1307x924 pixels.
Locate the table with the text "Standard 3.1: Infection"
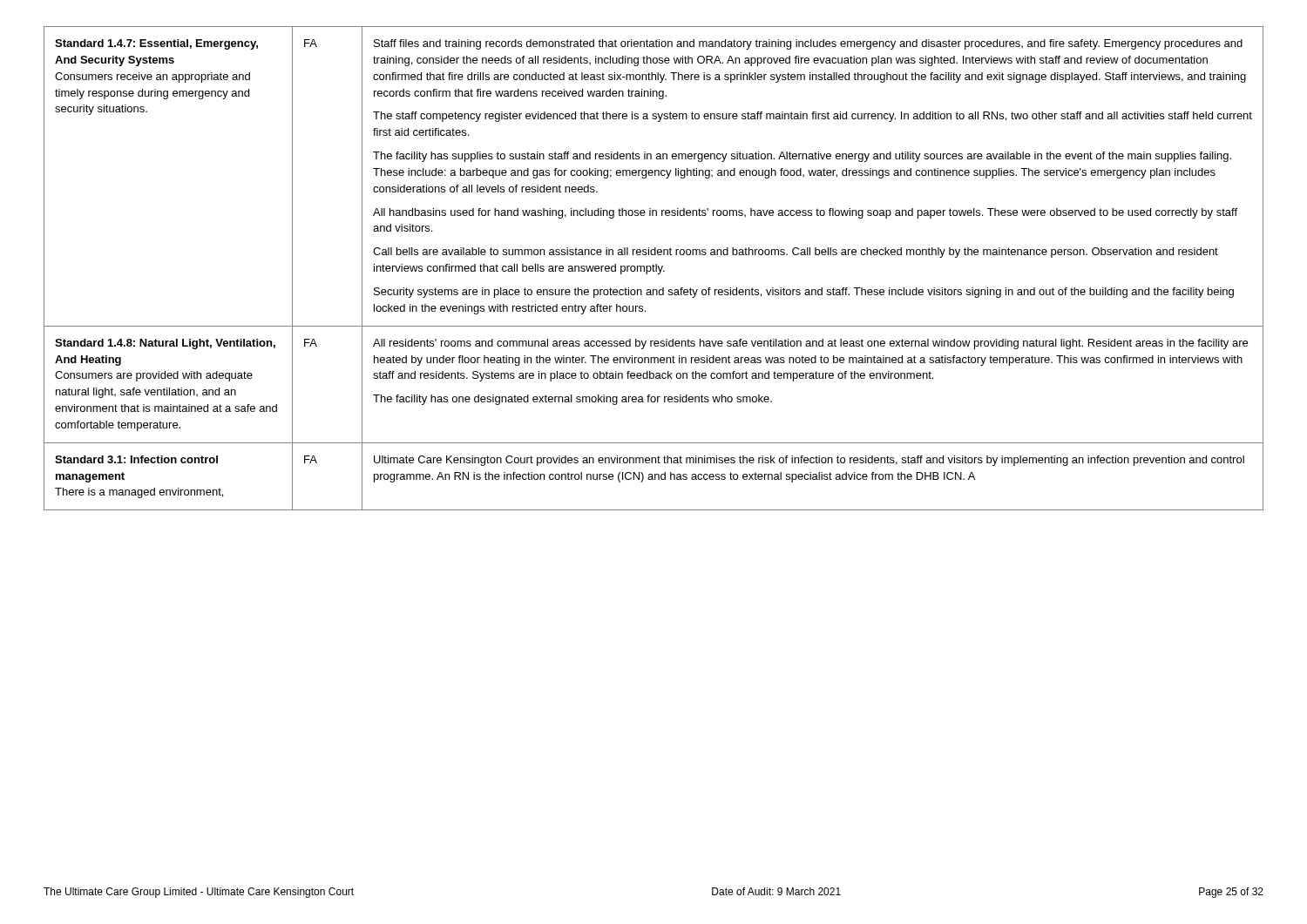(x=654, y=452)
